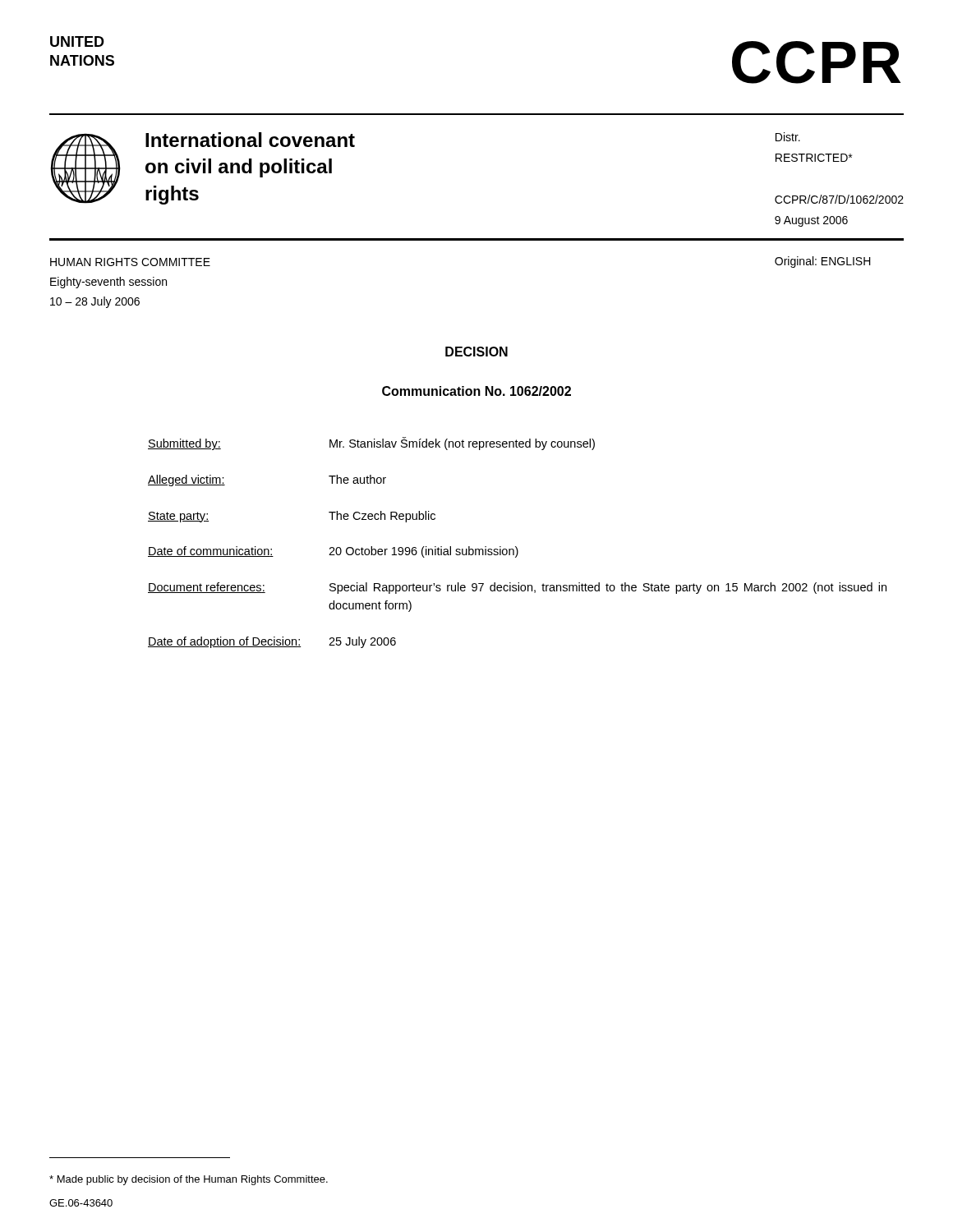Locate the block starting "International covenanton civil and politicalrights"
Screen dimensions: 1232x953
(x=250, y=167)
